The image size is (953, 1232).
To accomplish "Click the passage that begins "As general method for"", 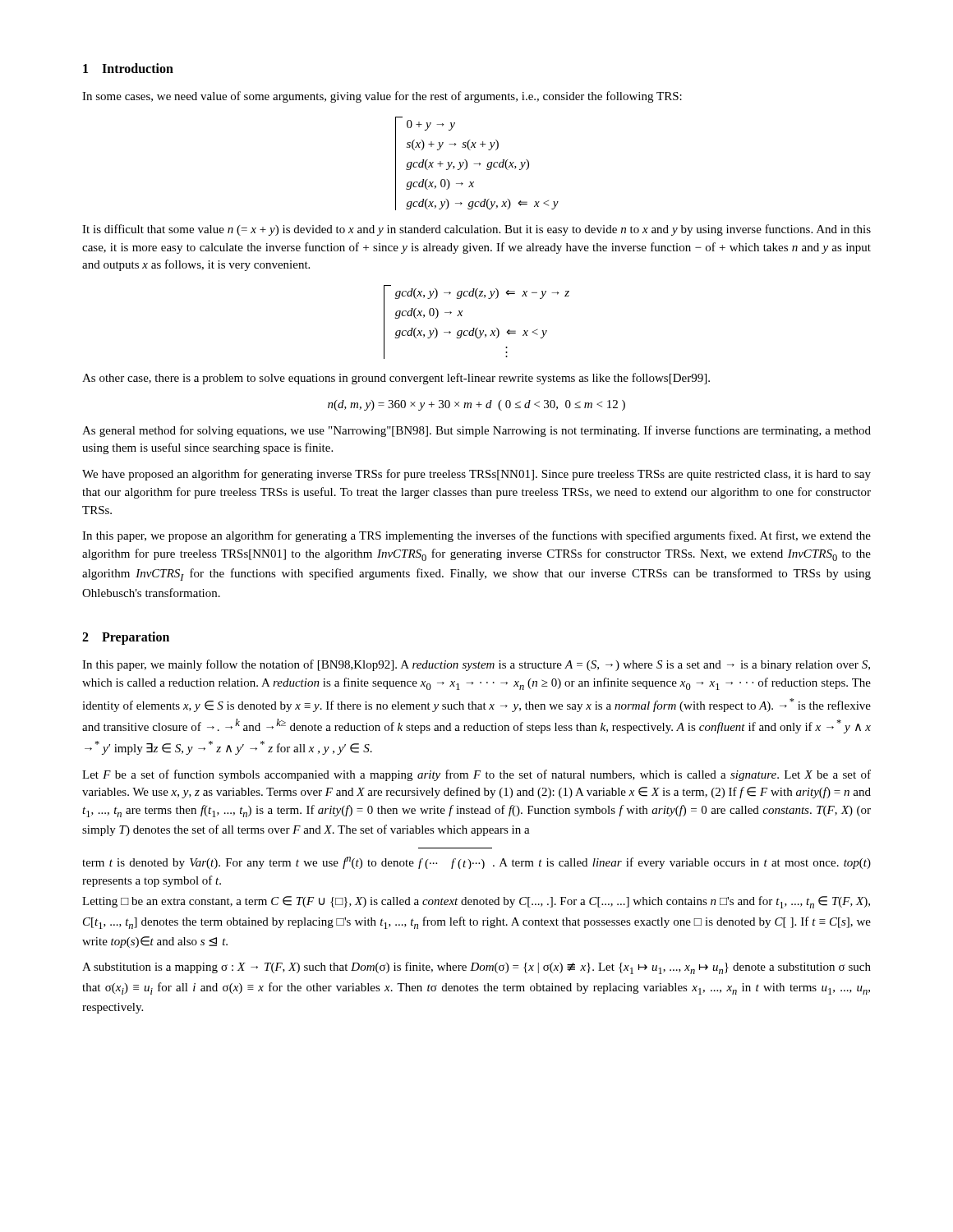I will pos(476,440).
